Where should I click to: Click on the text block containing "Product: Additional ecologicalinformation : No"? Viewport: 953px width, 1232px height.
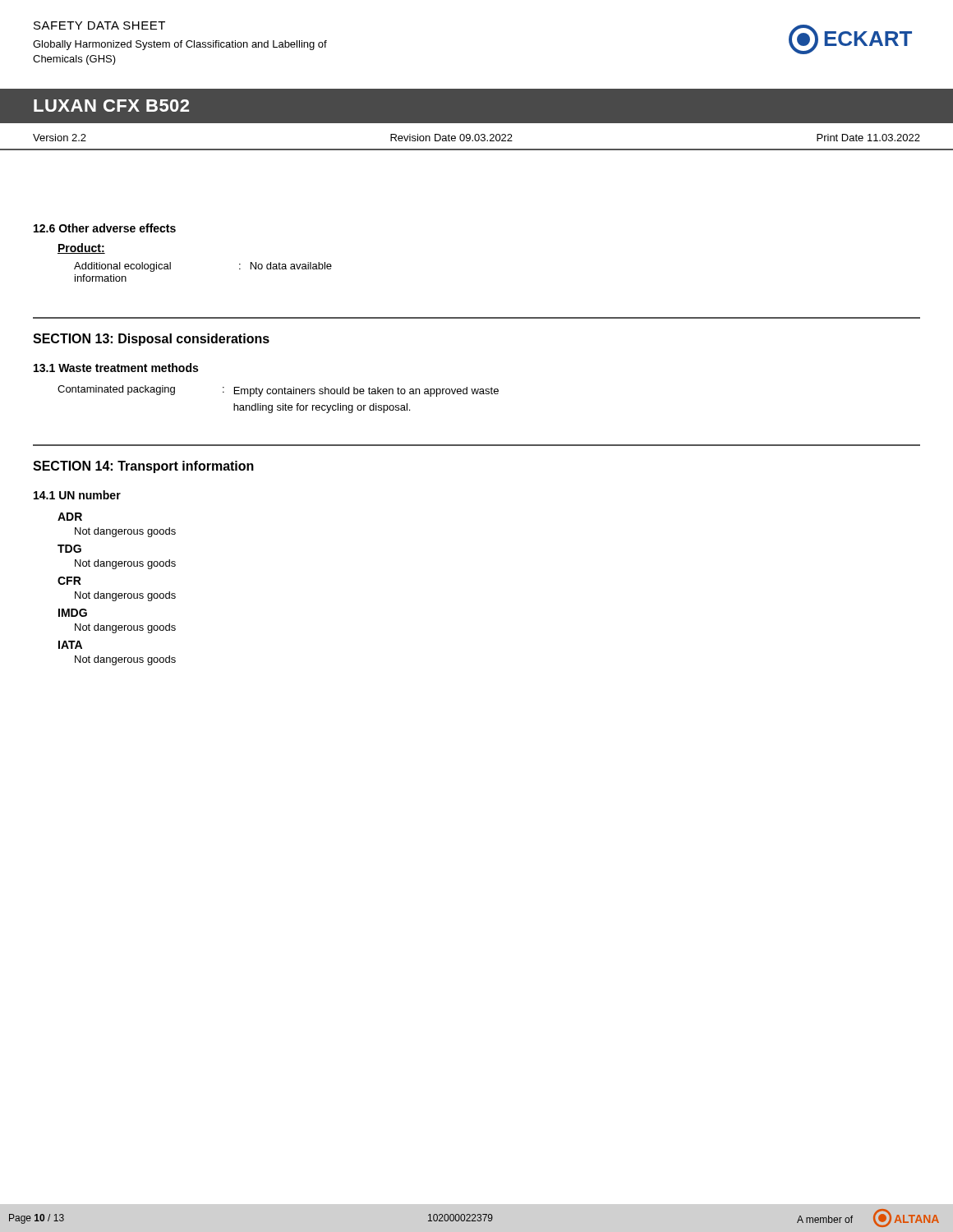click(81, 248)
